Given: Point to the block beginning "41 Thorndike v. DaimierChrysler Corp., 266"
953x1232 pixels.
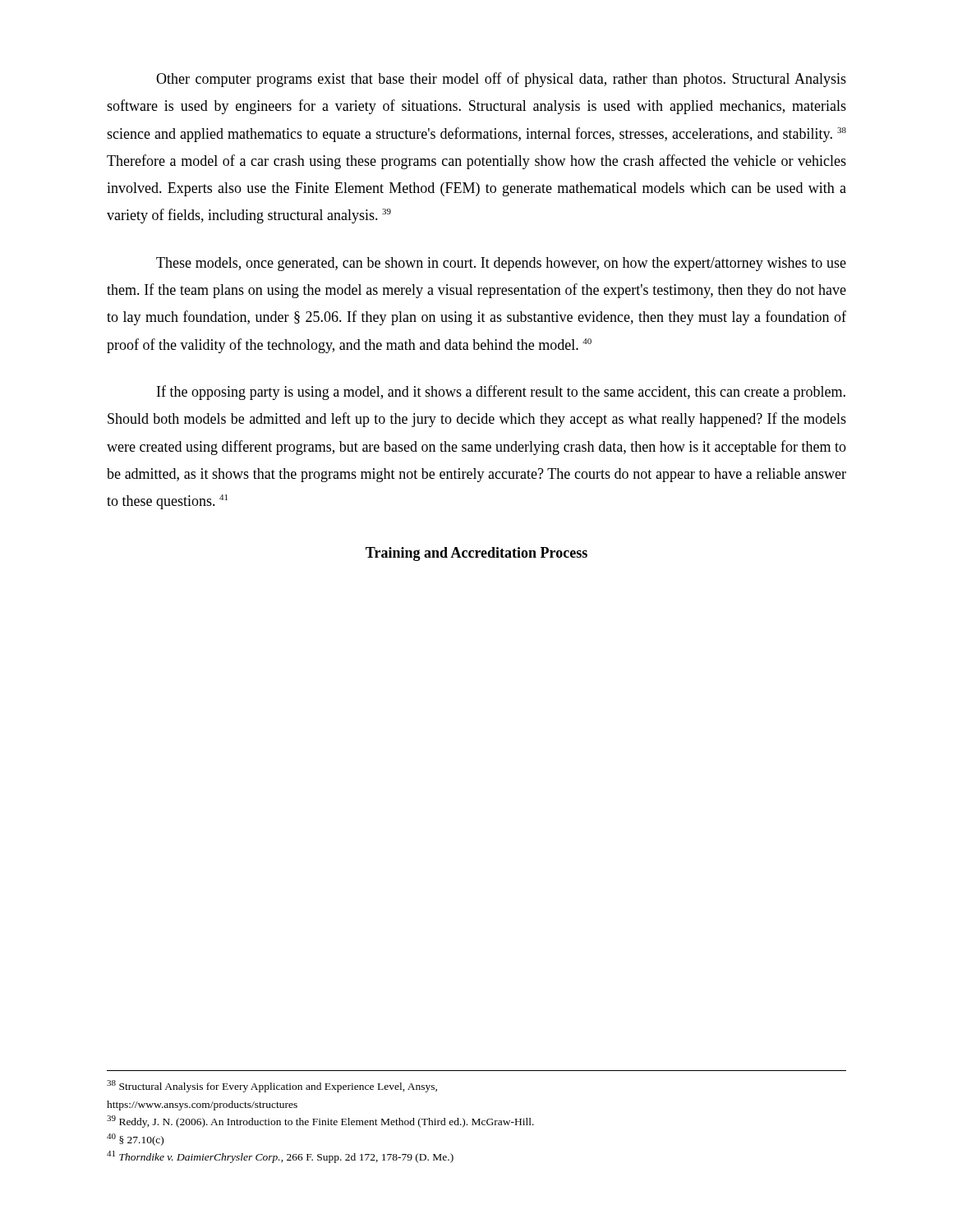Looking at the screenshot, I should tap(280, 1156).
